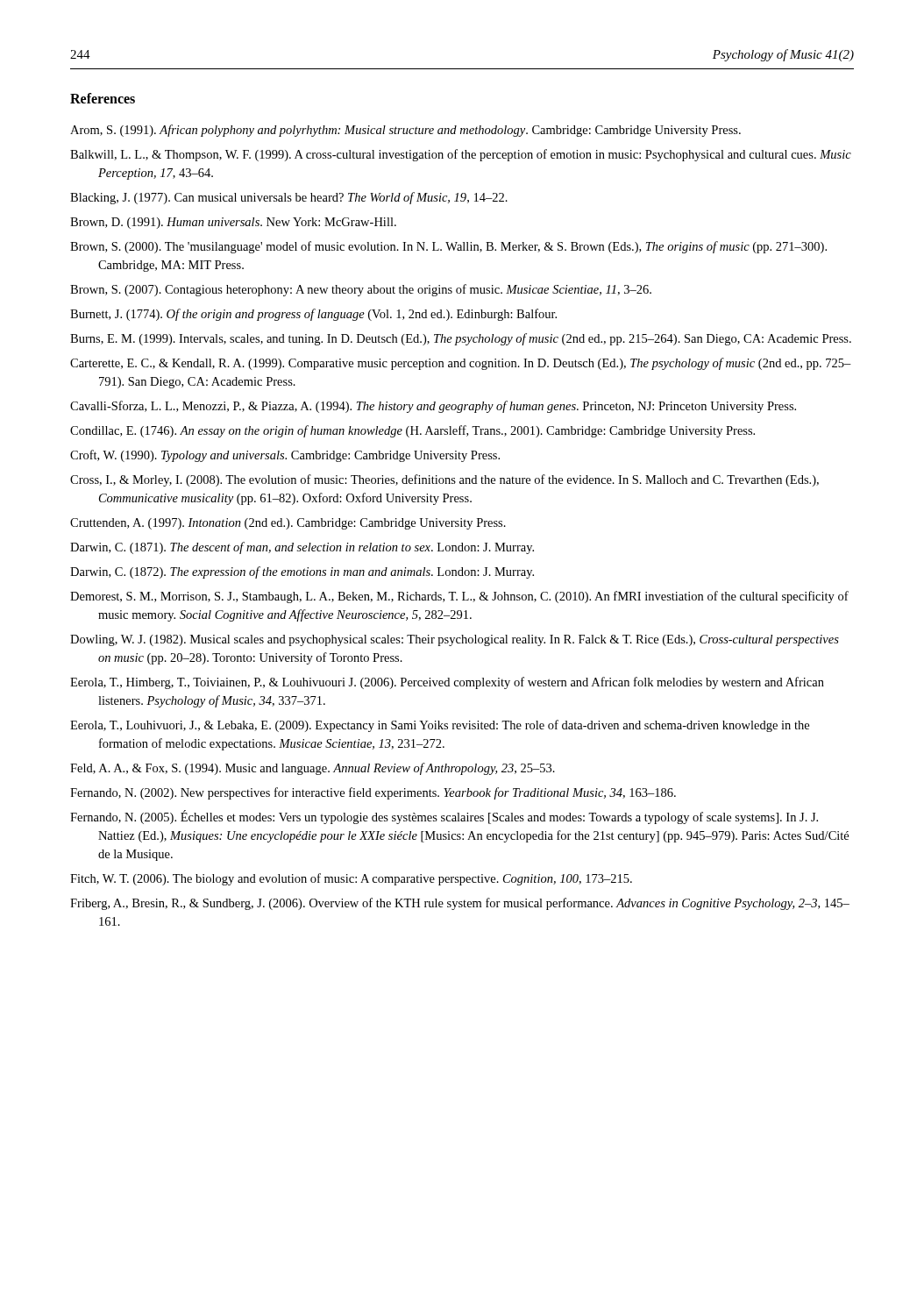Viewport: 924px width, 1315px height.
Task: Navigate to the block starting "Cavalli-Sforza, L. L.,"
Action: [x=434, y=406]
